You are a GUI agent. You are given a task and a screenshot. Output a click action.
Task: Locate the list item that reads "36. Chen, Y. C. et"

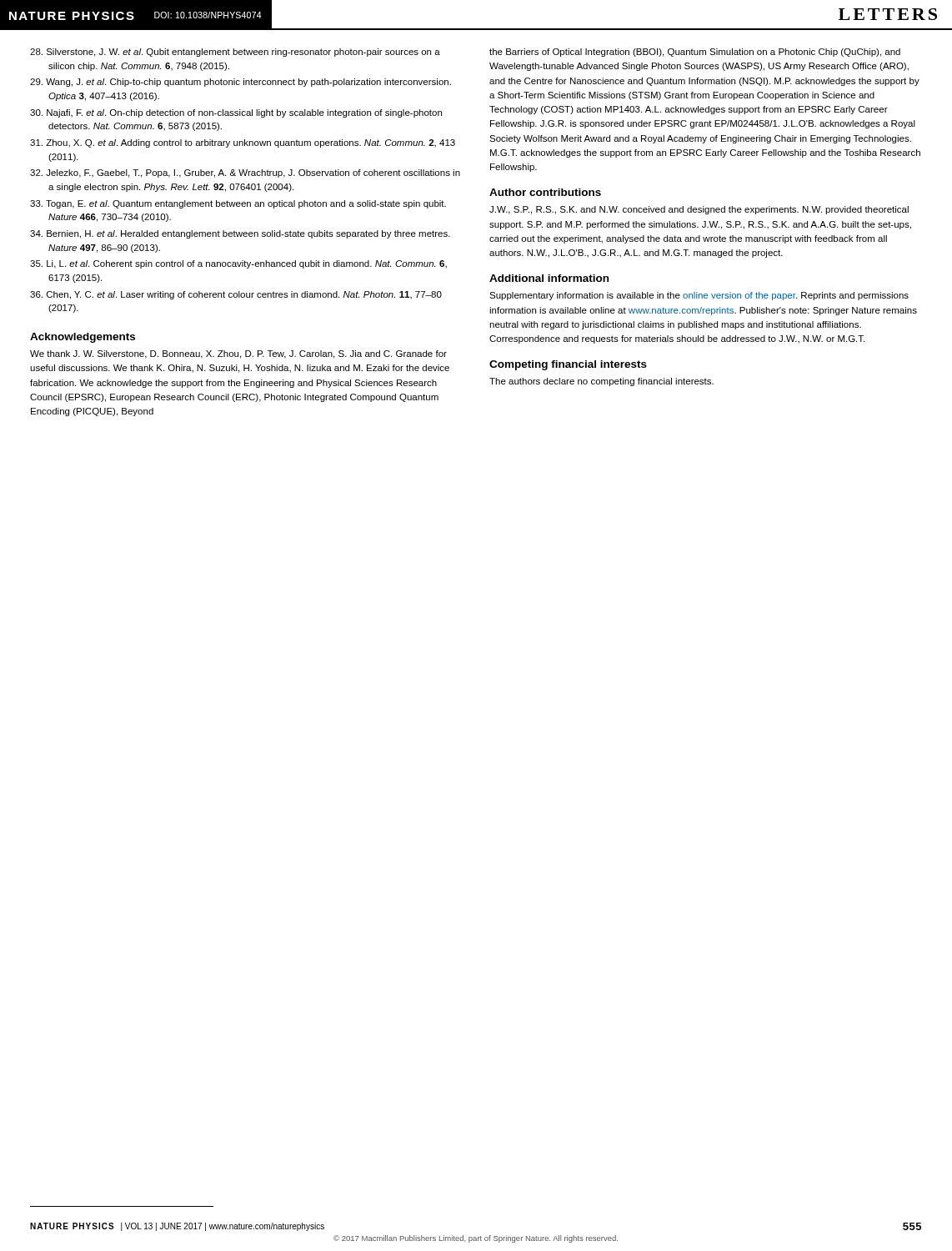236,301
